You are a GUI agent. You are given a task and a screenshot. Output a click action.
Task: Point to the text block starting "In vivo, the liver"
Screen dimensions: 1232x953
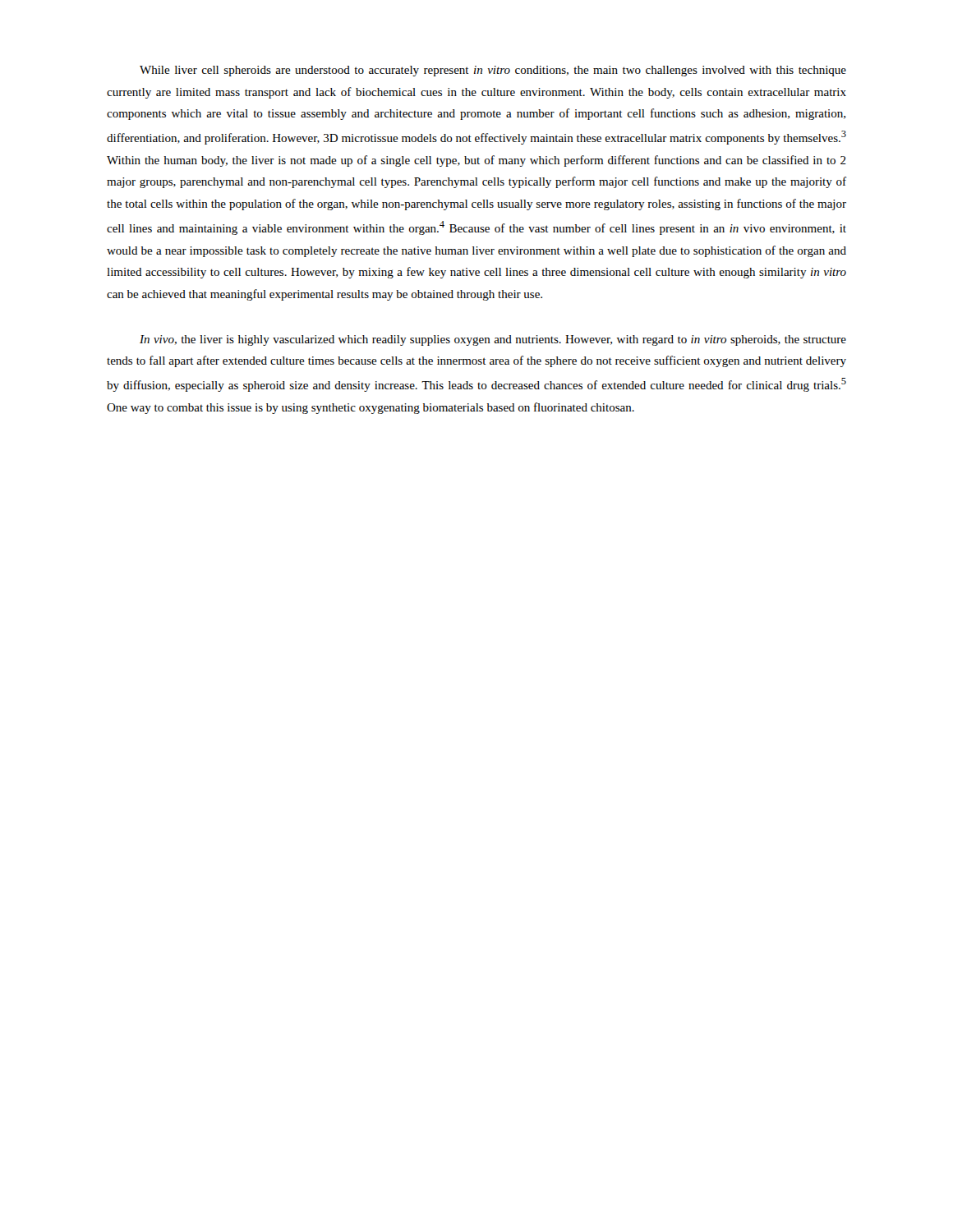pyautogui.click(x=476, y=373)
